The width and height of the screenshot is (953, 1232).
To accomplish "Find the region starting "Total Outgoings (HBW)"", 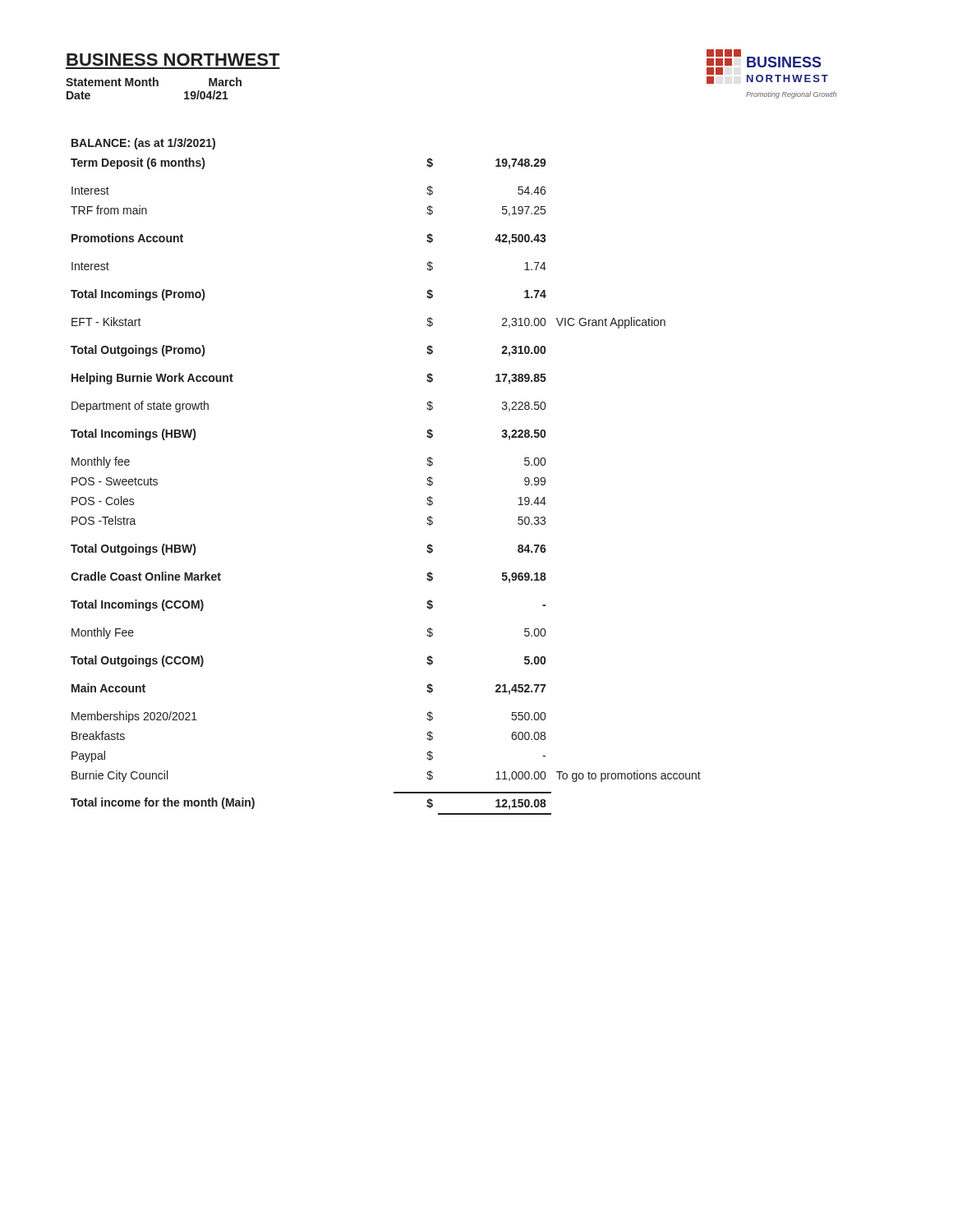I will [x=129, y=549].
